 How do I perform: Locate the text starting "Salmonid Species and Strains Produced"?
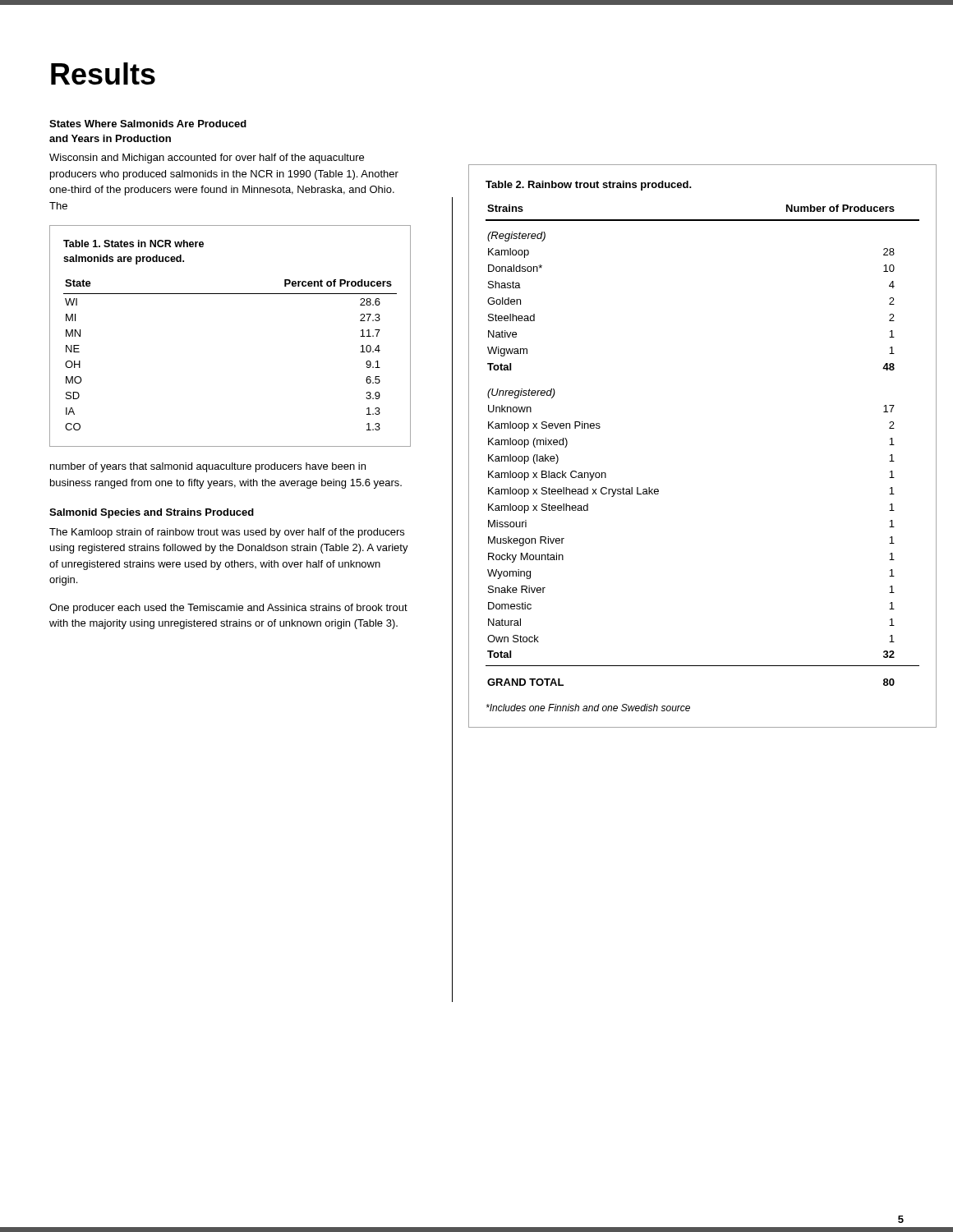(x=152, y=512)
